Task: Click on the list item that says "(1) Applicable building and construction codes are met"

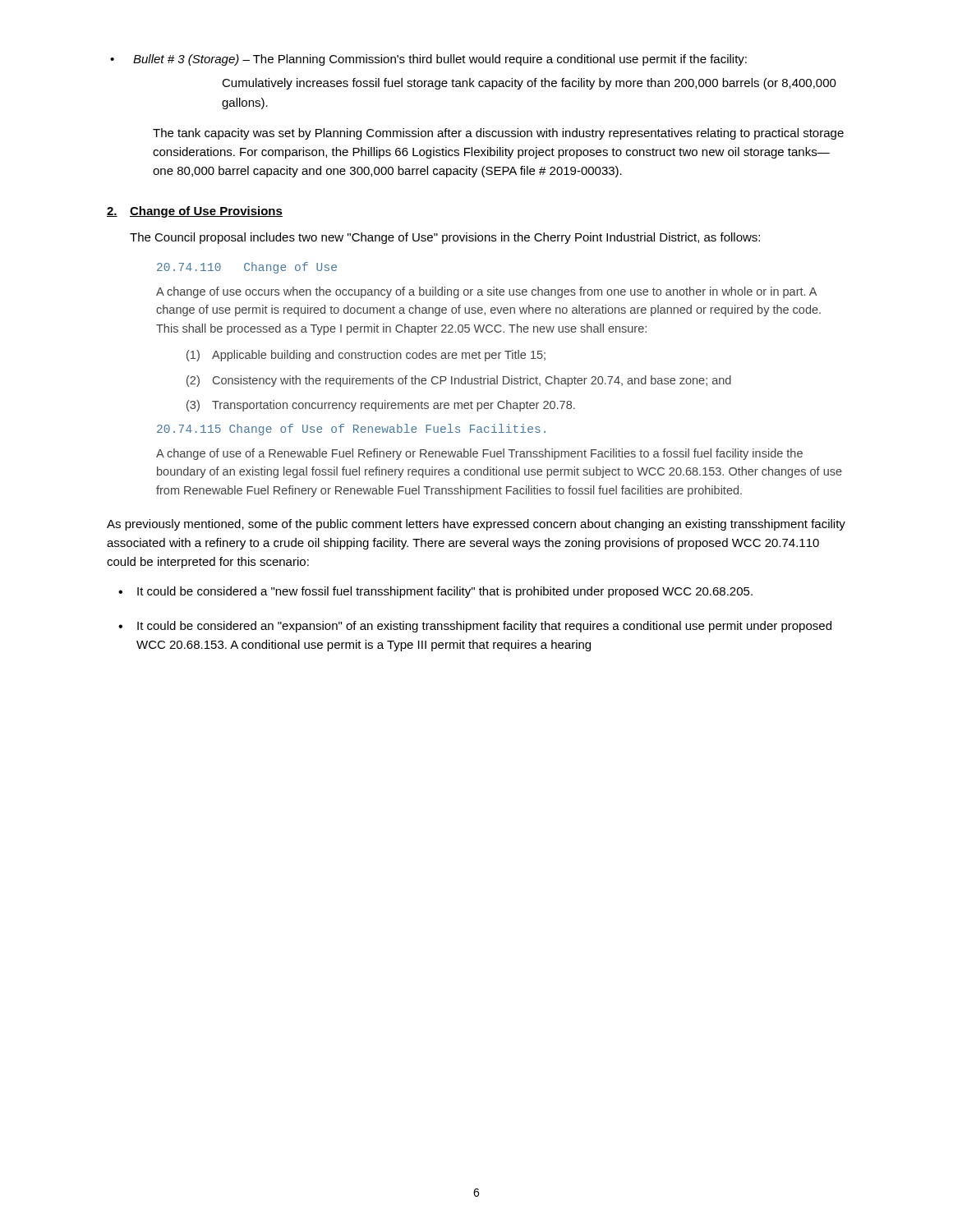Action: 516,355
